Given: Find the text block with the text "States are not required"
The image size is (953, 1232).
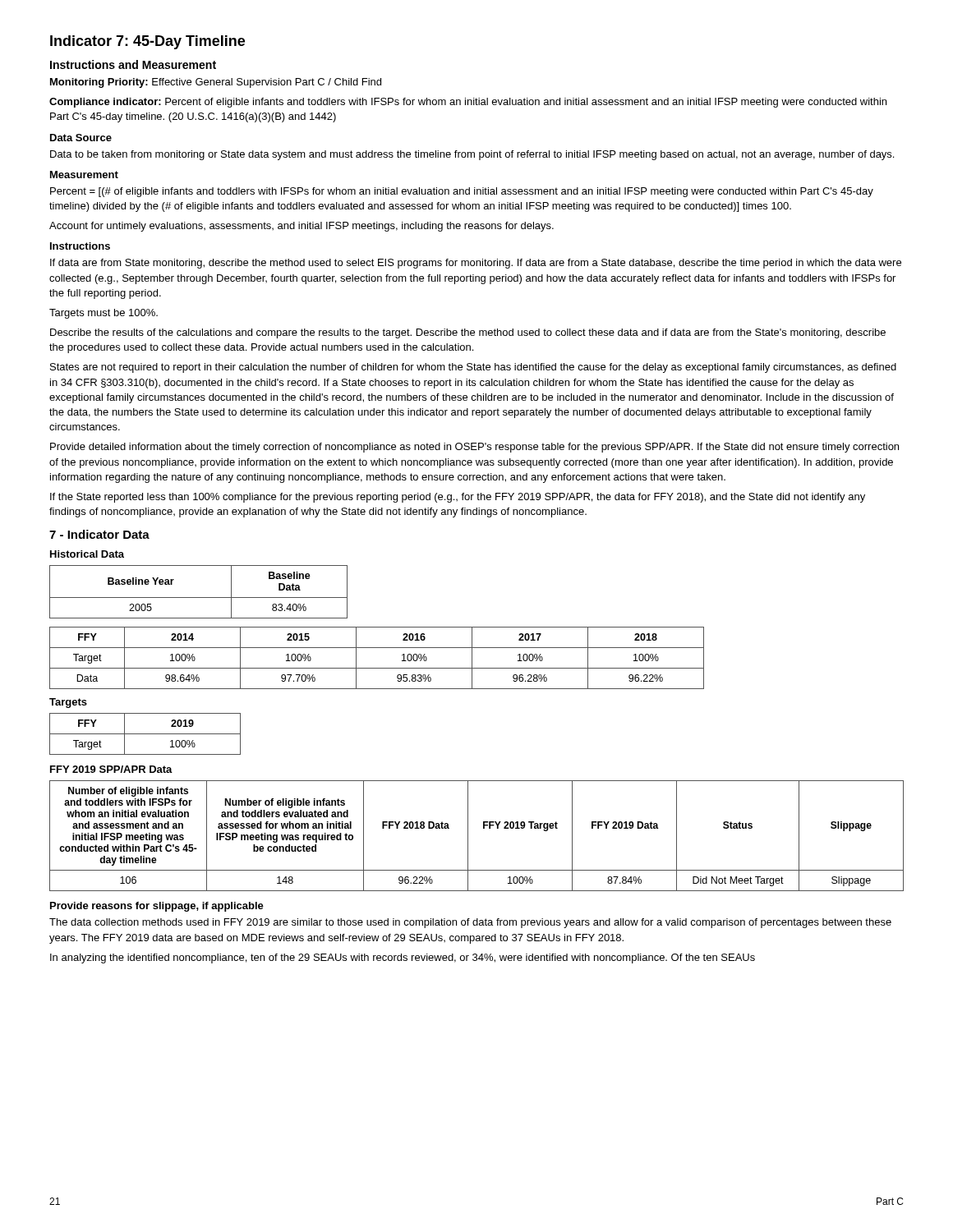Looking at the screenshot, I should [x=476, y=397].
